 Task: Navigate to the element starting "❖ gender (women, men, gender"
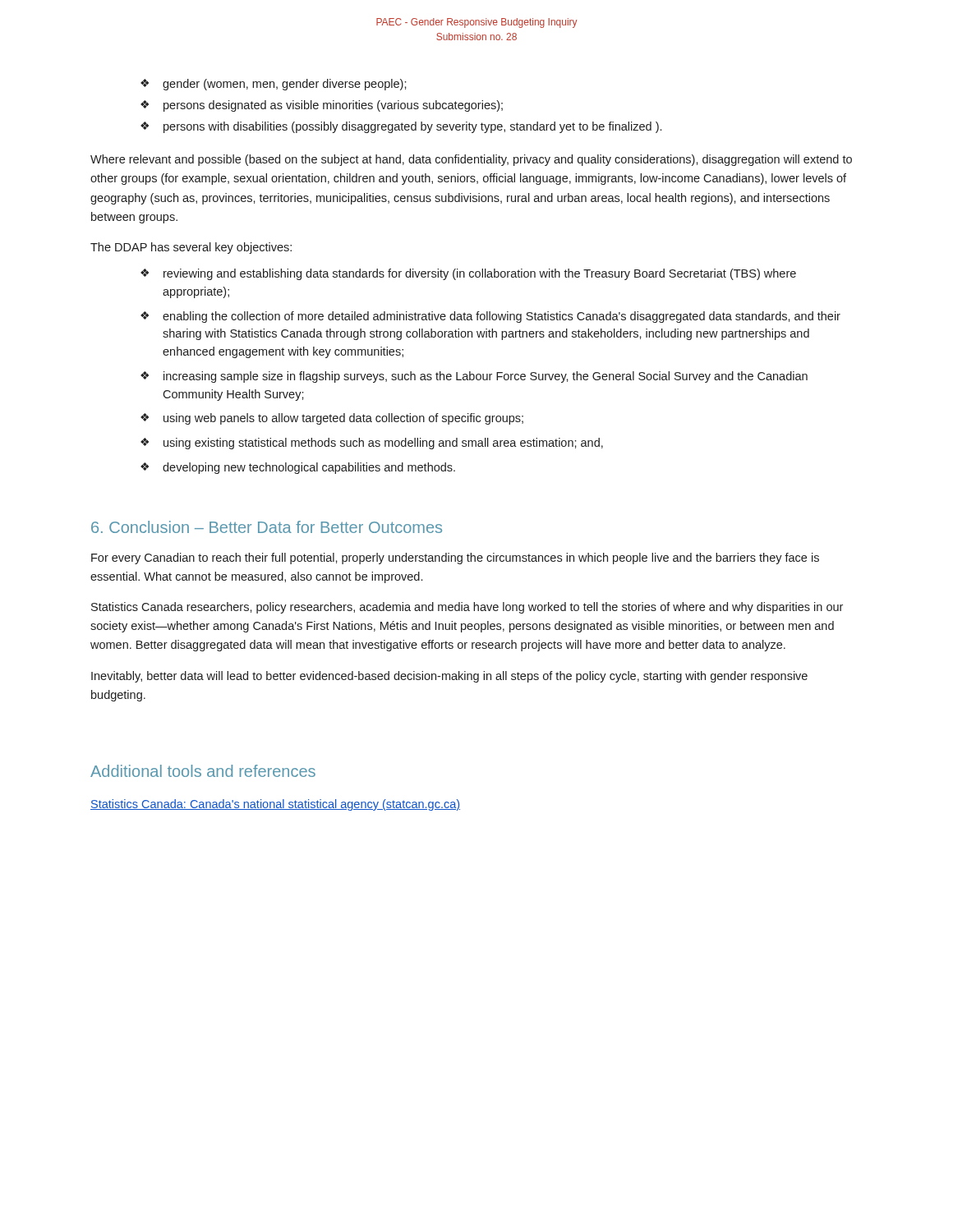pos(274,85)
